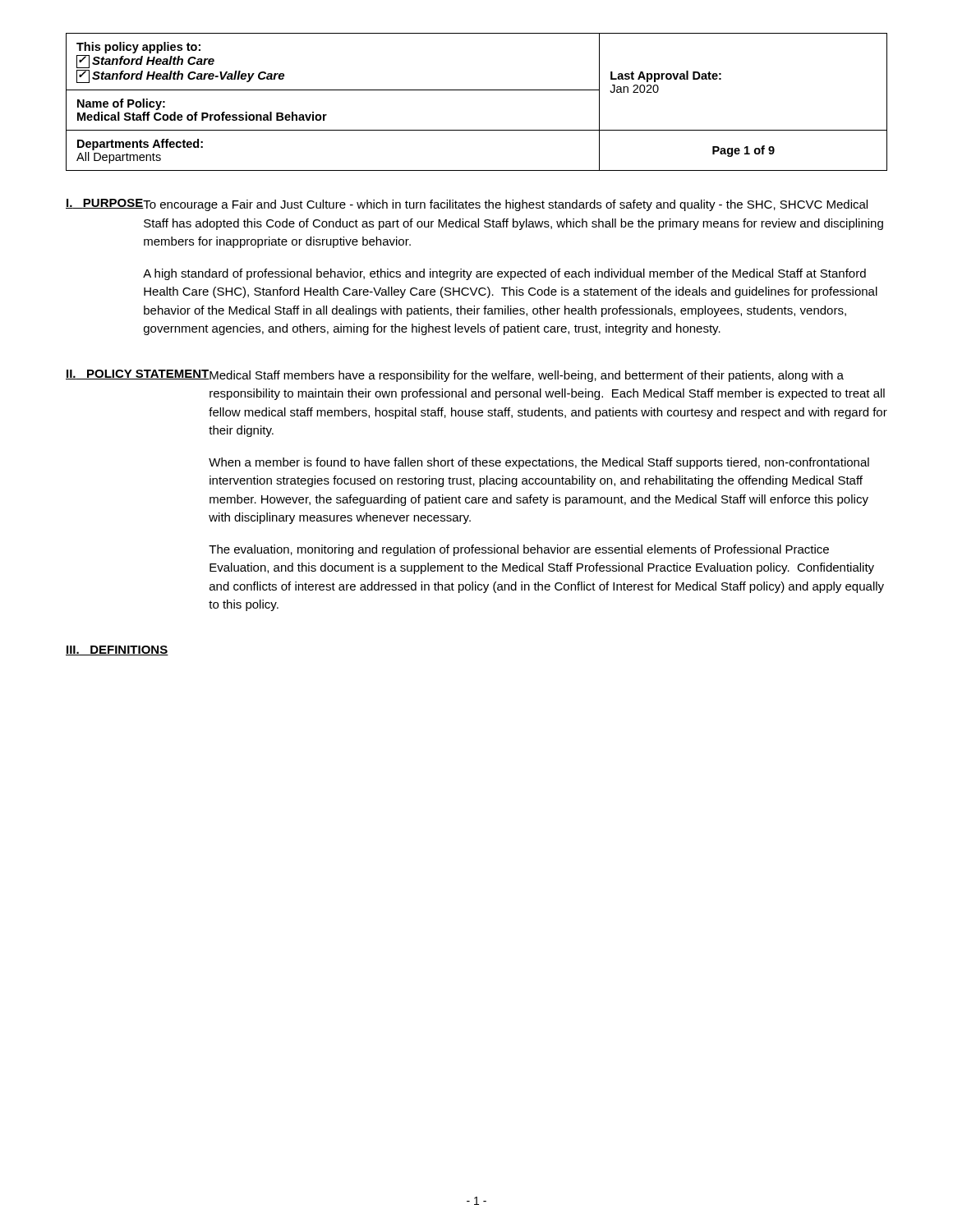Locate the text block that reads "To encourage a"
Viewport: 953px width, 1232px height.
[513, 223]
